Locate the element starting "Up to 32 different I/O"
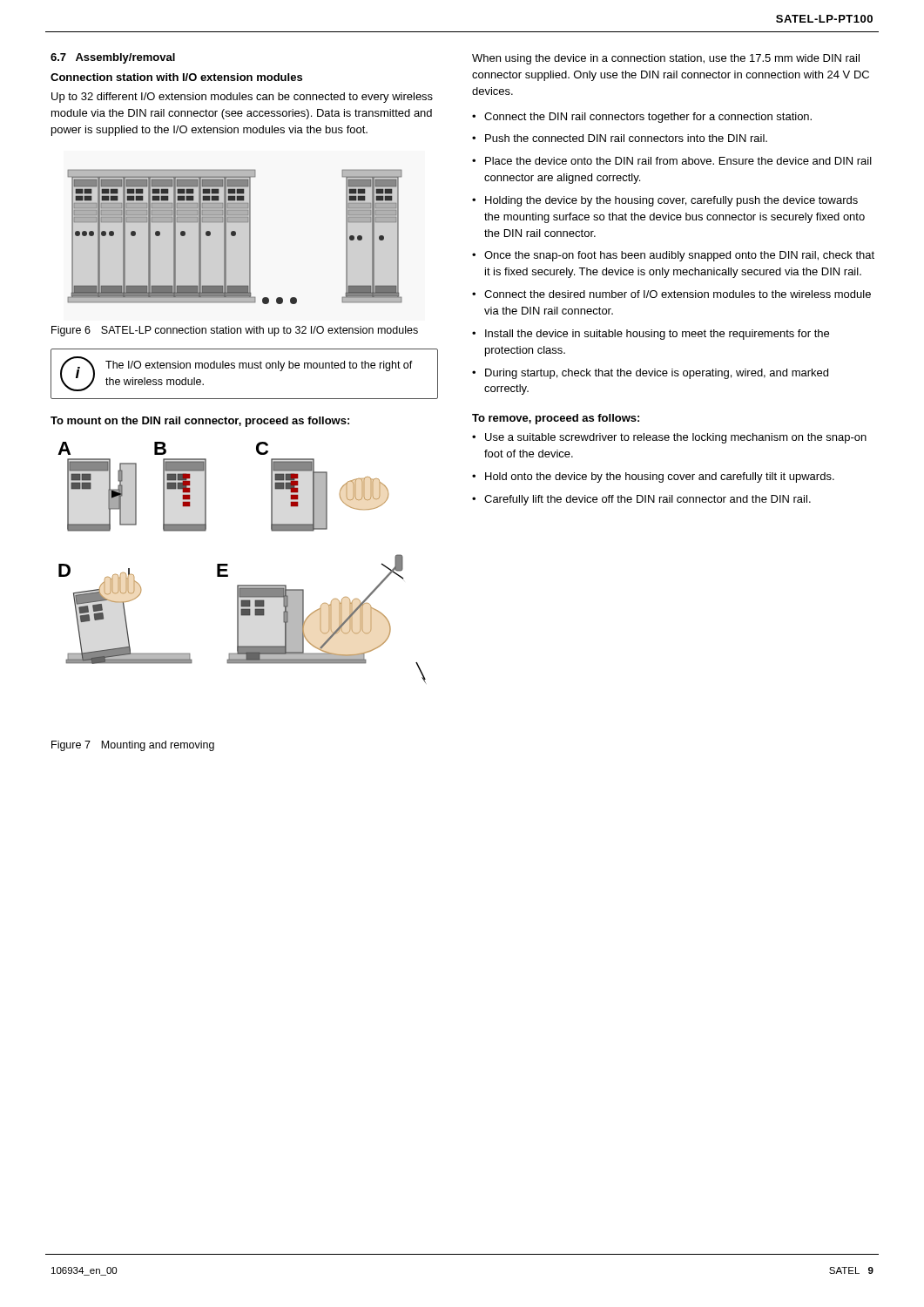The image size is (924, 1307). click(244, 114)
